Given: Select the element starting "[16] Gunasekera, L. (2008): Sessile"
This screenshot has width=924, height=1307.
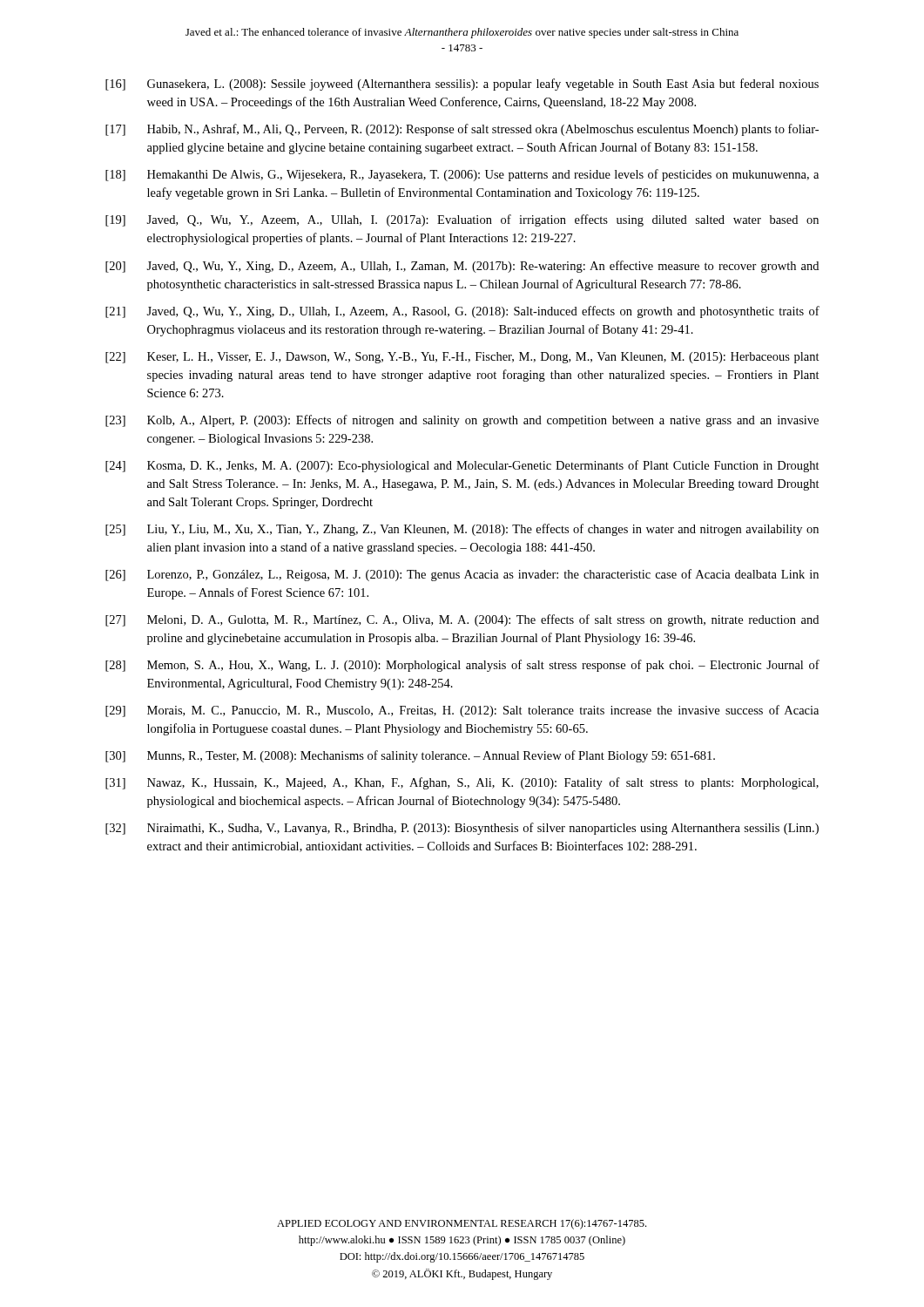Looking at the screenshot, I should tap(462, 94).
